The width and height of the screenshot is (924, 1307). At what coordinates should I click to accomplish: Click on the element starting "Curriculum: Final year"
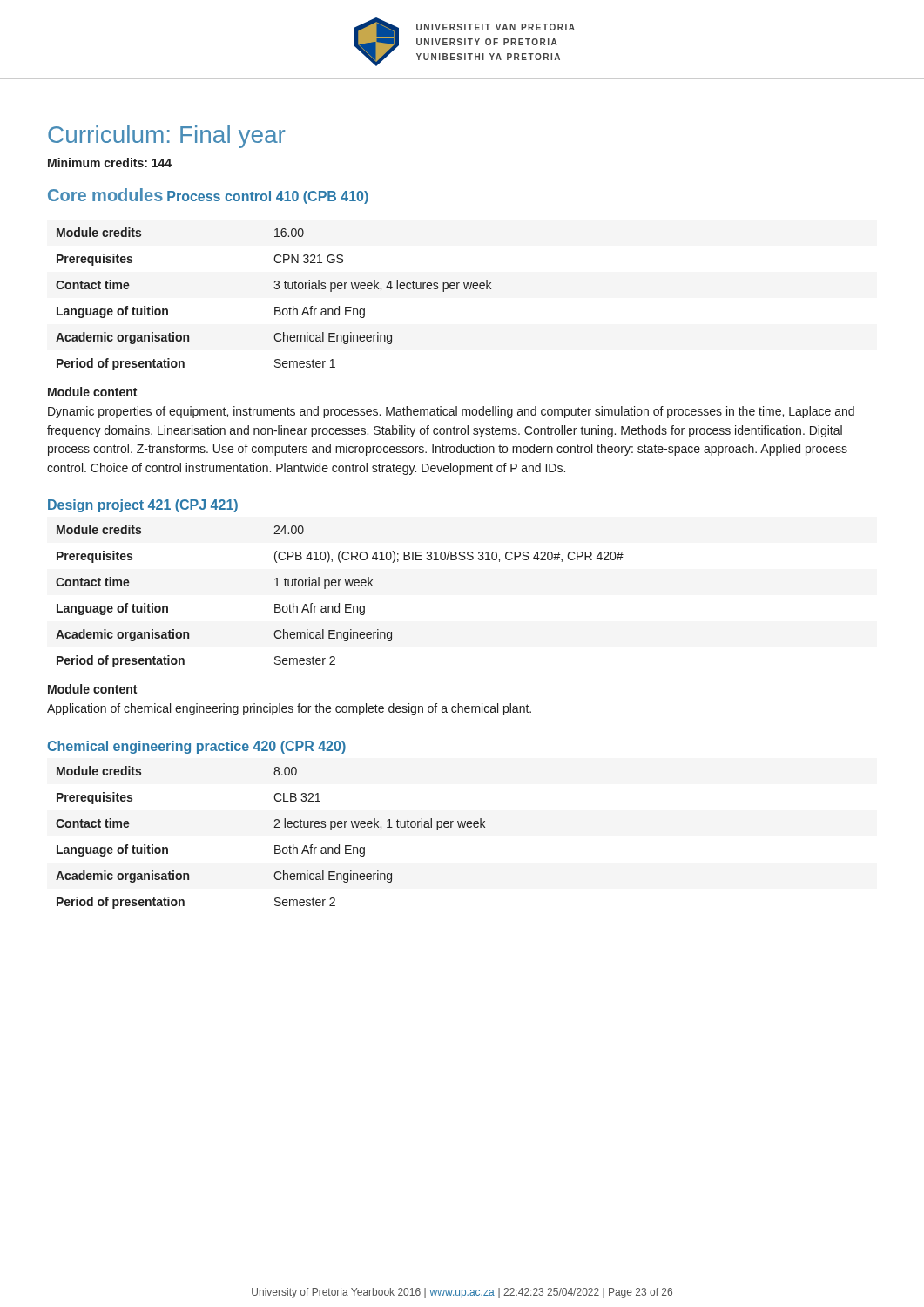pyautogui.click(x=166, y=135)
